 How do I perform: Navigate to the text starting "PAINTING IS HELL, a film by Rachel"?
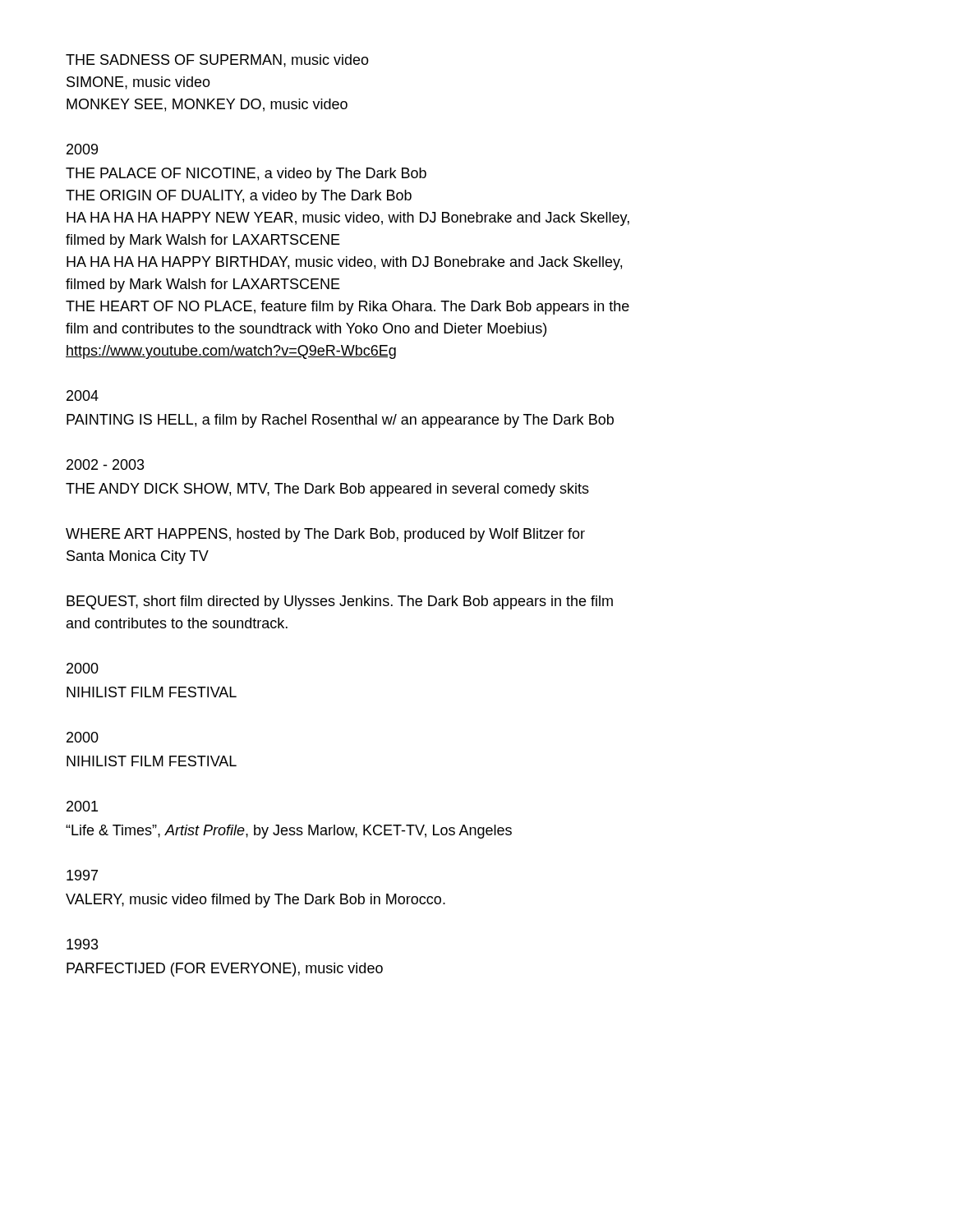[x=340, y=420]
